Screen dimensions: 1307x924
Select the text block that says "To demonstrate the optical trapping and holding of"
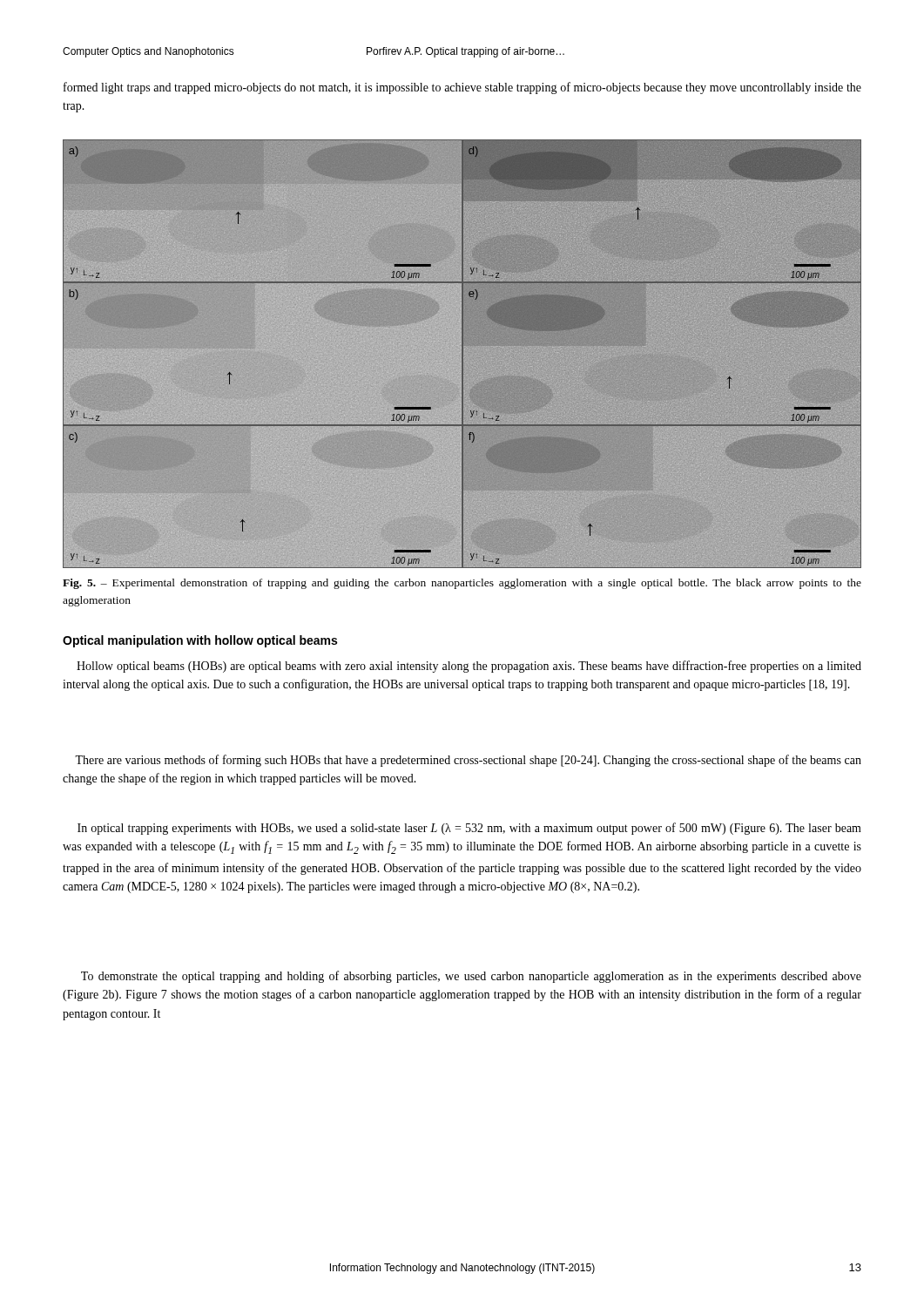pyautogui.click(x=462, y=995)
